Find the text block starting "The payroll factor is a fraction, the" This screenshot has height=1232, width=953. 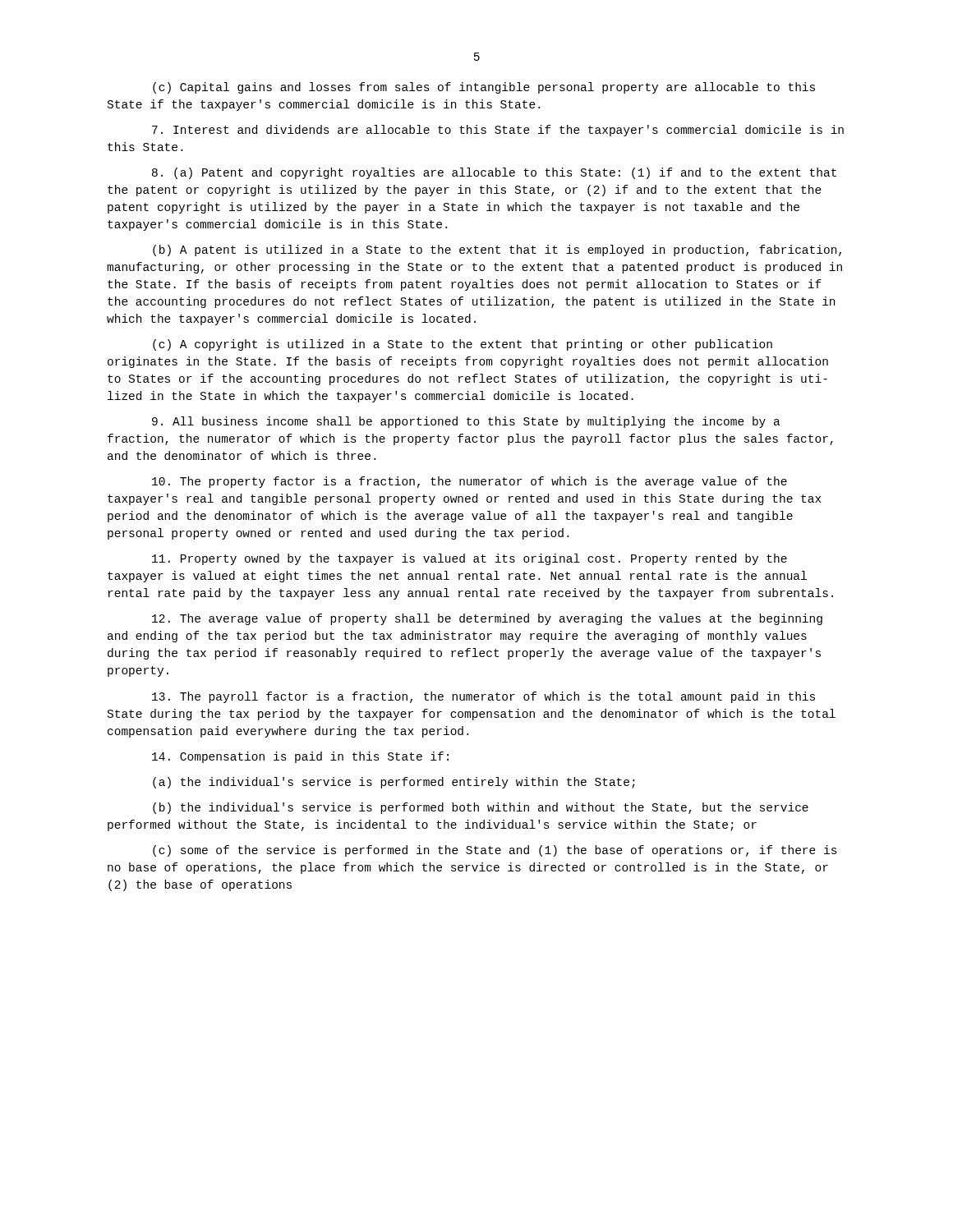point(476,715)
